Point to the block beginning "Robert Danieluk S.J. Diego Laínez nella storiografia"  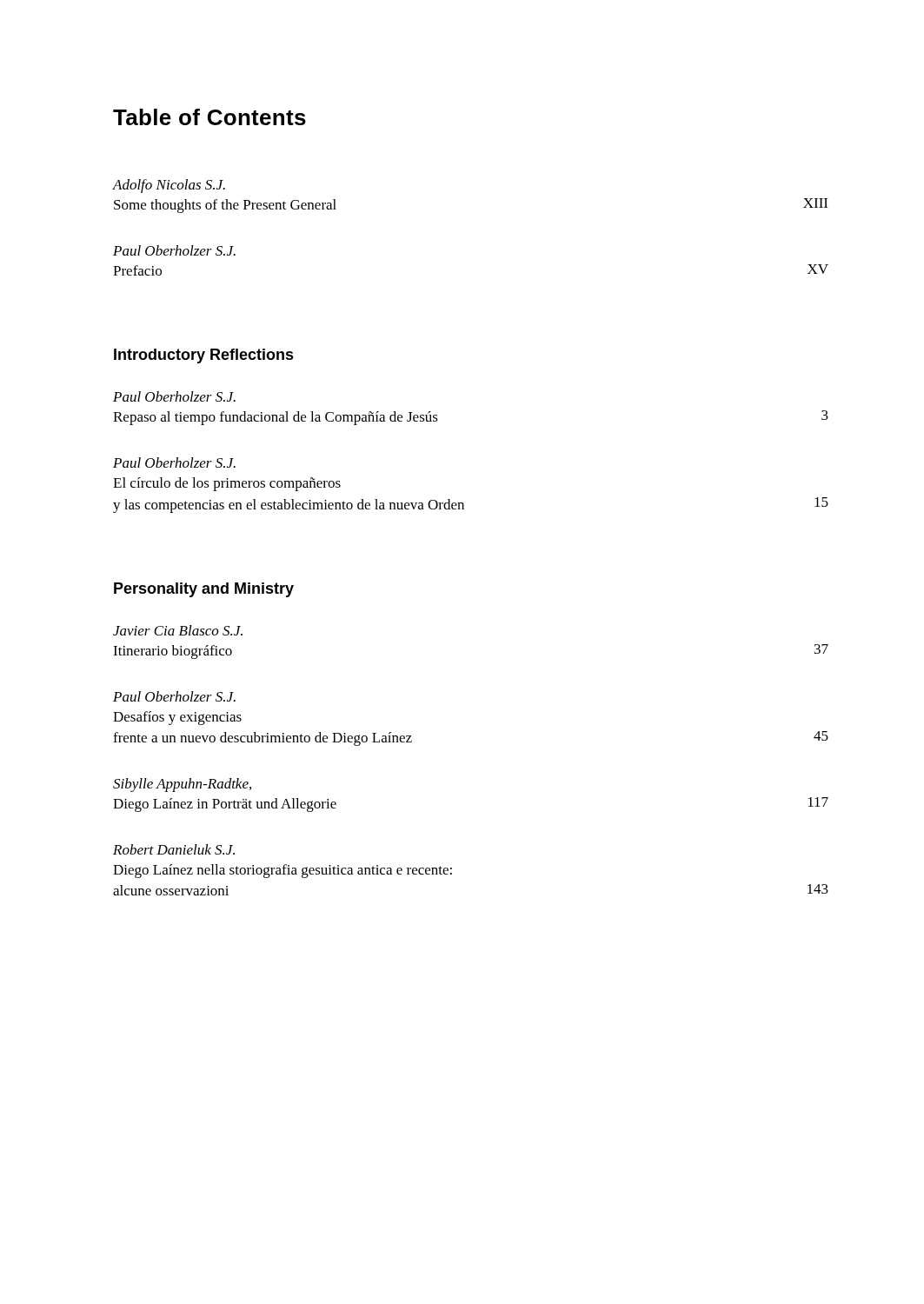pos(174,849)
